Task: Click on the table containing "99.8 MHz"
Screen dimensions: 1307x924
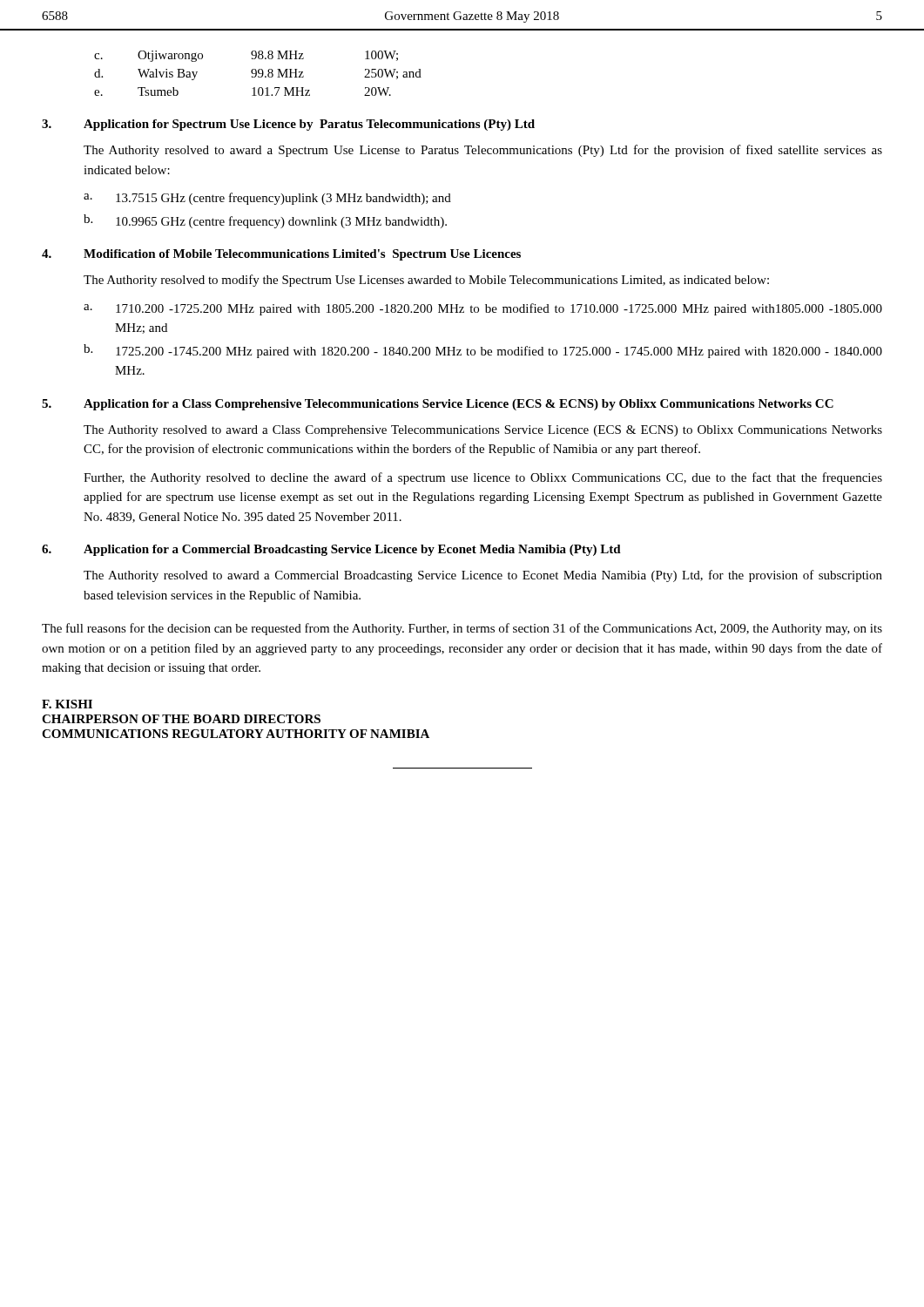Action: [488, 74]
